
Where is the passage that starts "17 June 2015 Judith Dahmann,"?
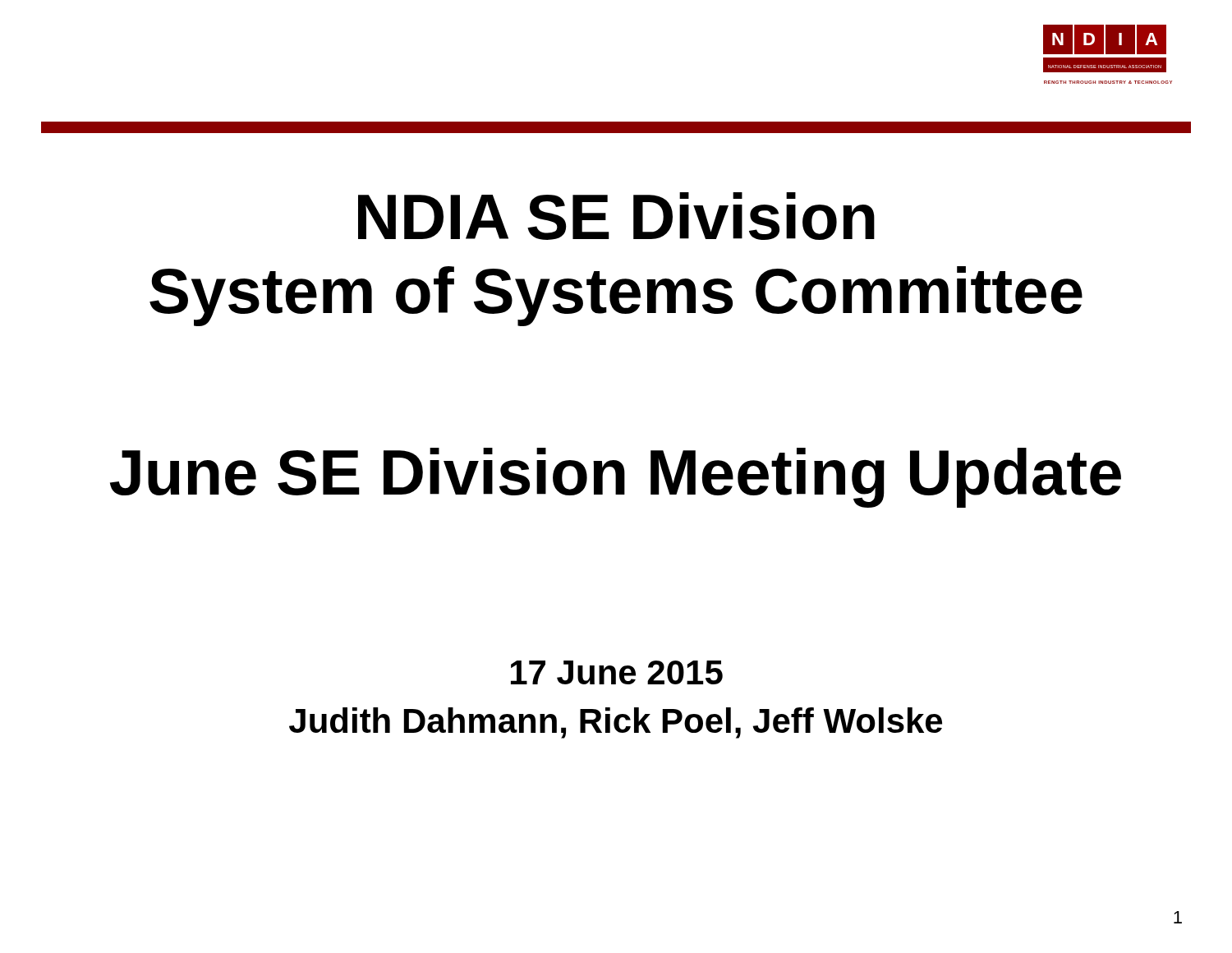pyautogui.click(x=616, y=697)
